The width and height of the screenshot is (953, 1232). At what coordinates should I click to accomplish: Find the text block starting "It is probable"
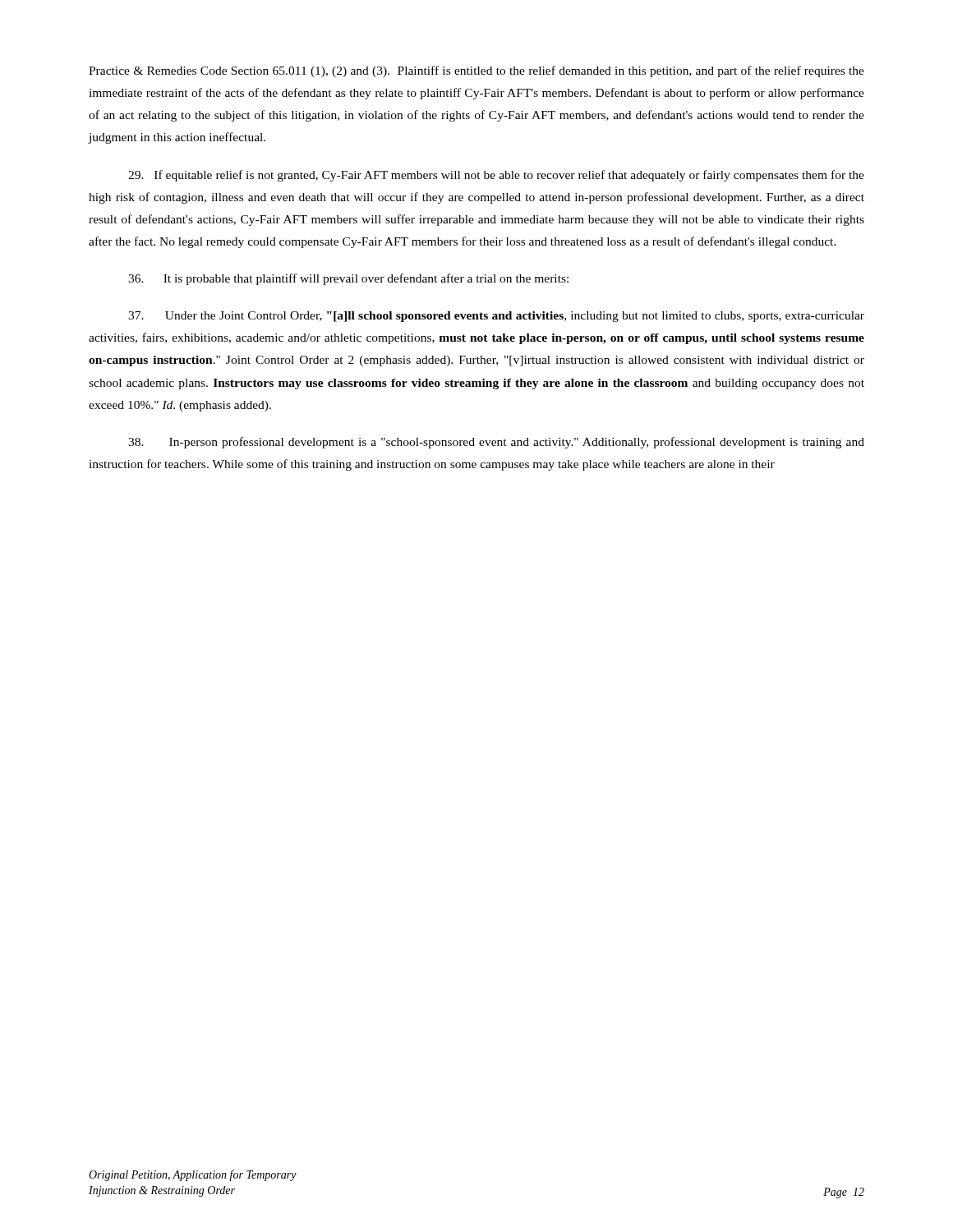[x=349, y=278]
